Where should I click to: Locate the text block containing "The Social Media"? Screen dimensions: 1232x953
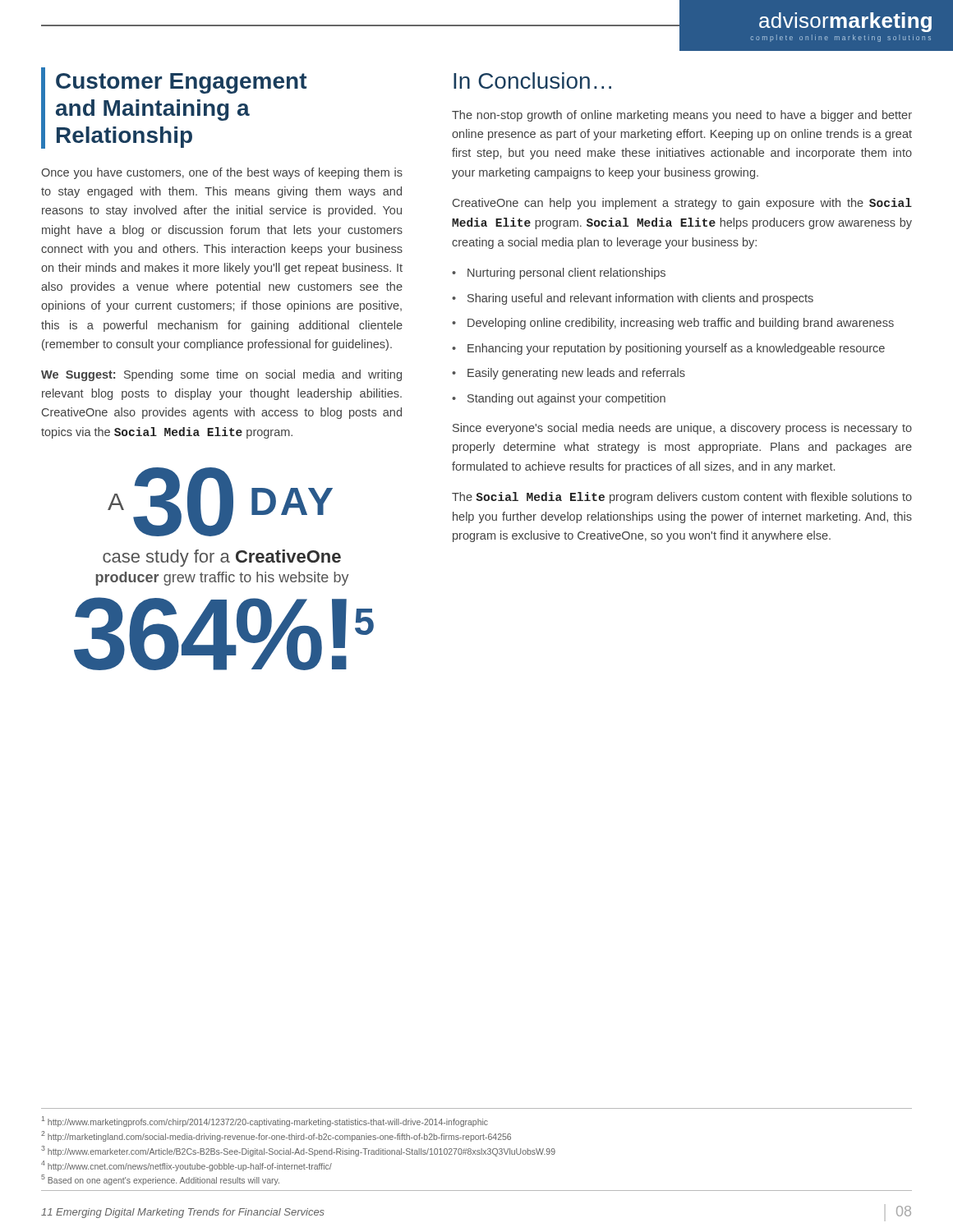682,516
